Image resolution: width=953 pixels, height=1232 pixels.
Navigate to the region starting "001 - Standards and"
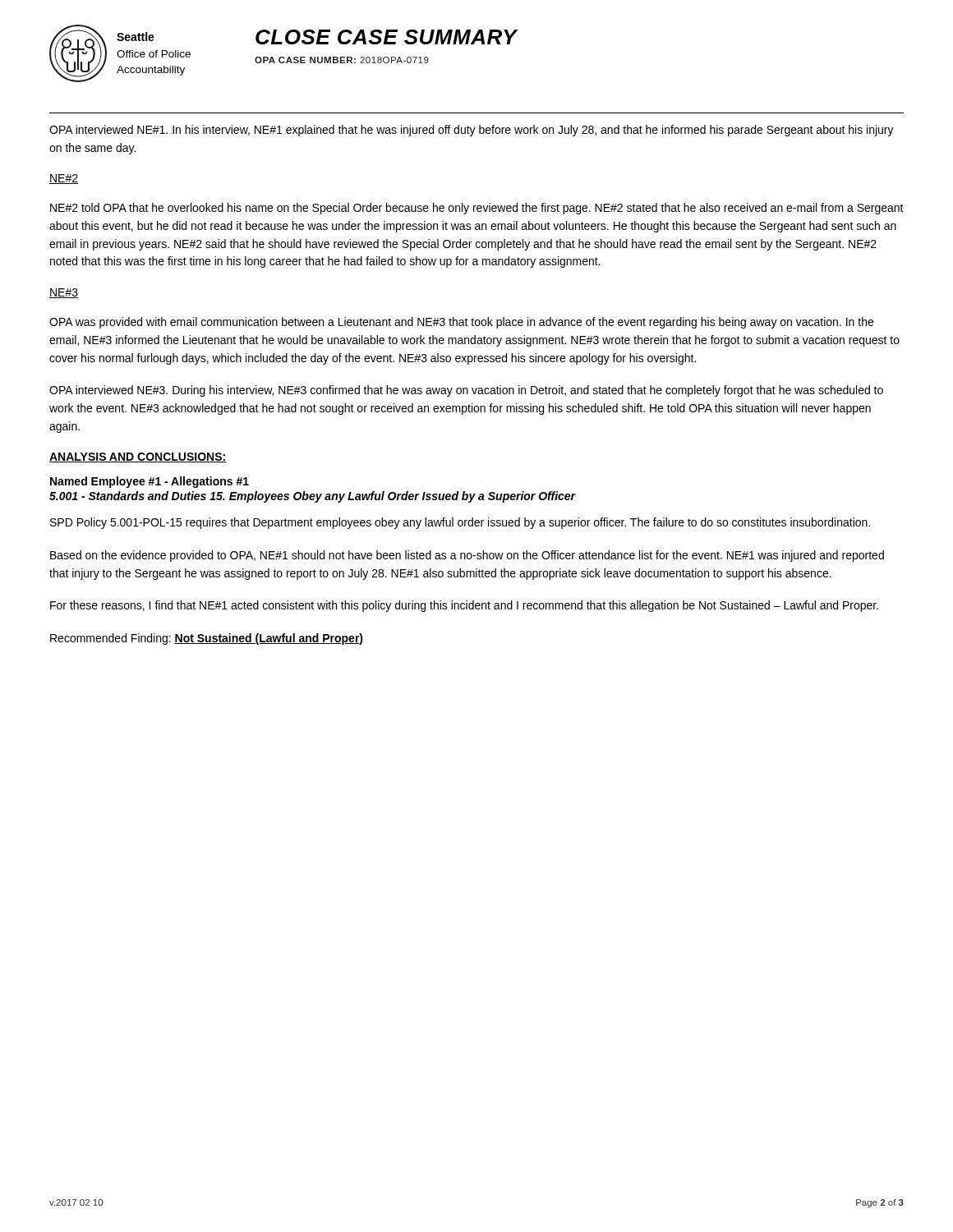tap(476, 496)
